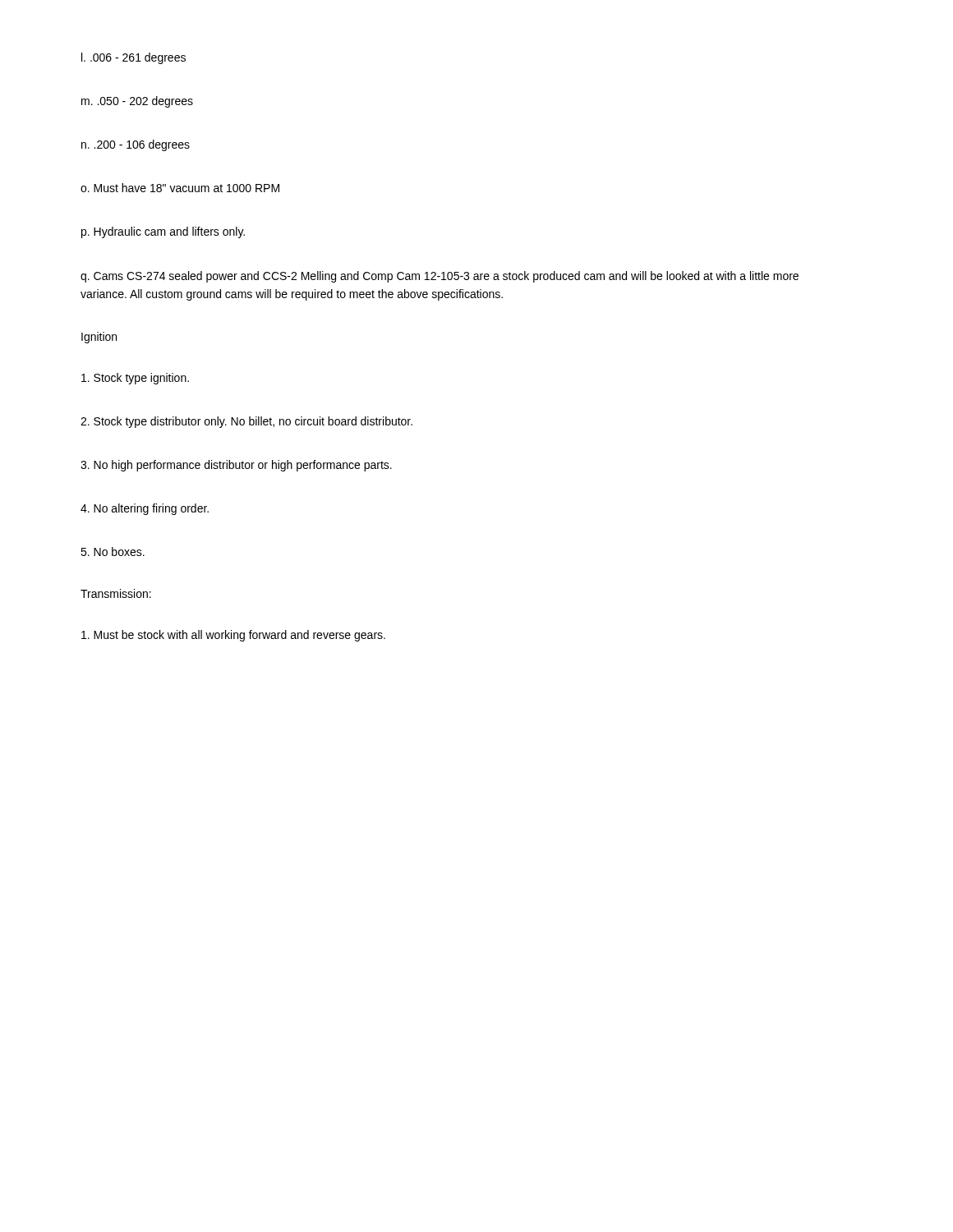Navigate to the text block starting "5. No boxes."
Viewport: 953px width, 1232px height.
113,552
